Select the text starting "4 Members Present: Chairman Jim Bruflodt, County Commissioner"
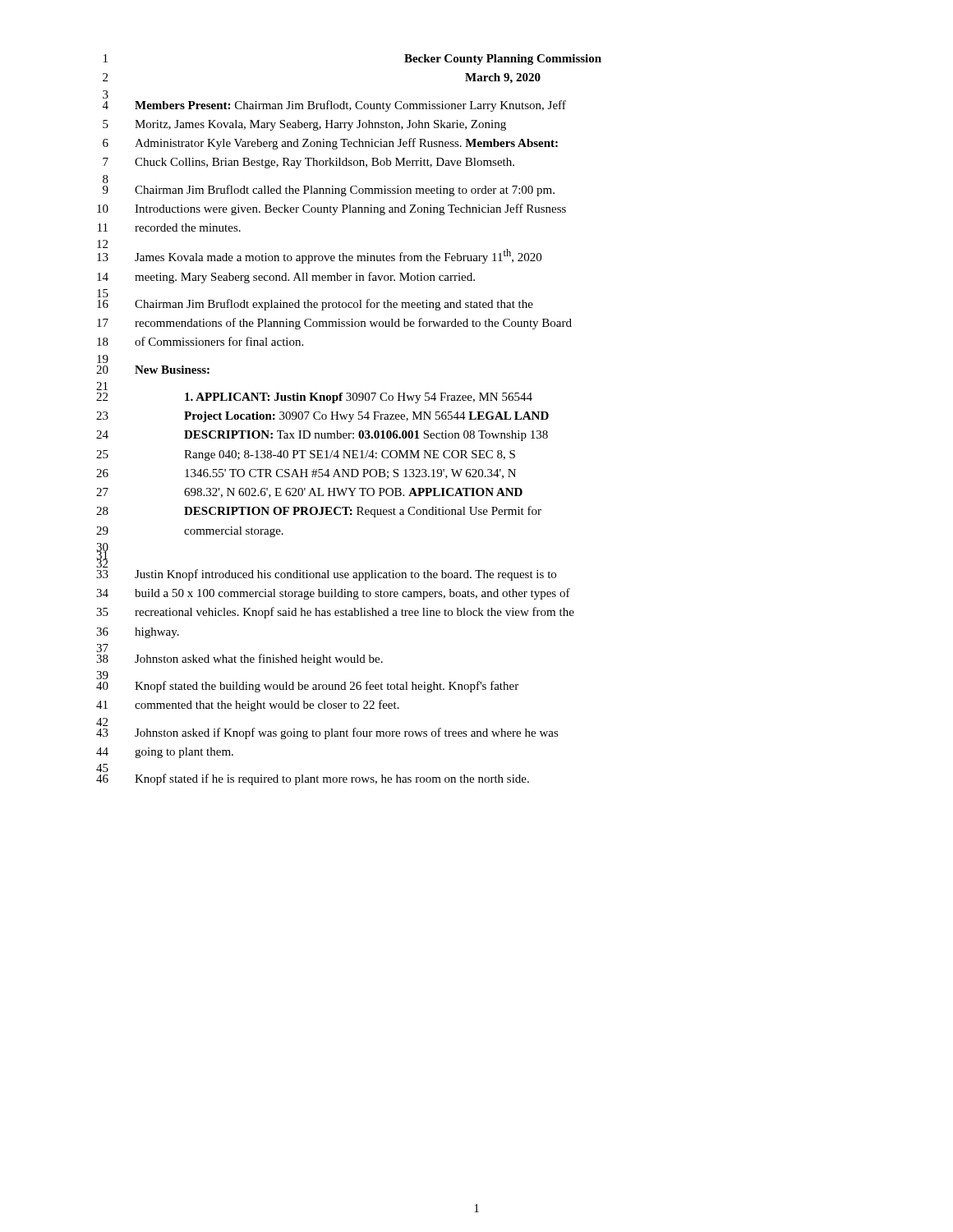The image size is (953, 1232). click(x=476, y=134)
